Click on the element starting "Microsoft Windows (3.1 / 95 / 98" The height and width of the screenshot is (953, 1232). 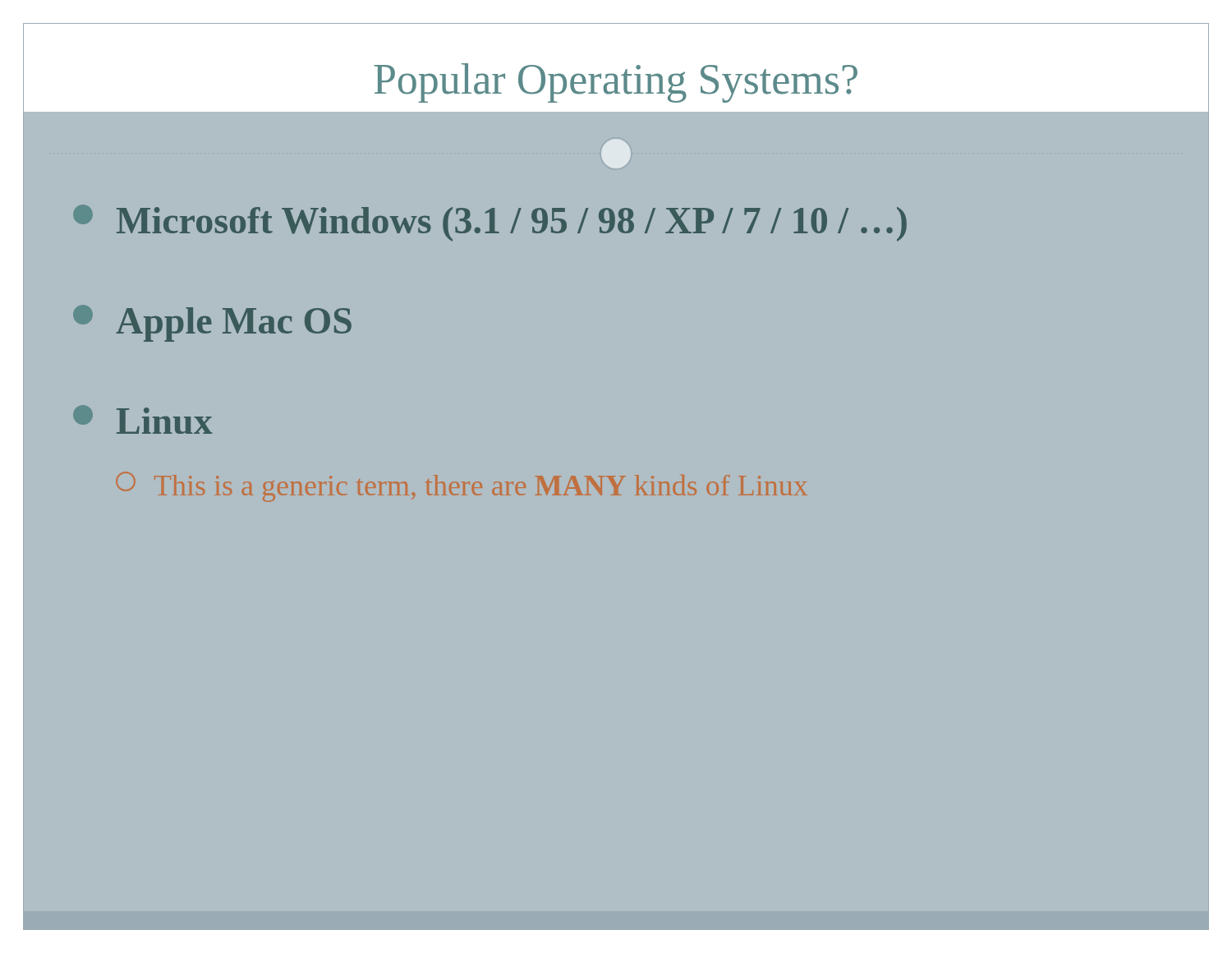(491, 221)
